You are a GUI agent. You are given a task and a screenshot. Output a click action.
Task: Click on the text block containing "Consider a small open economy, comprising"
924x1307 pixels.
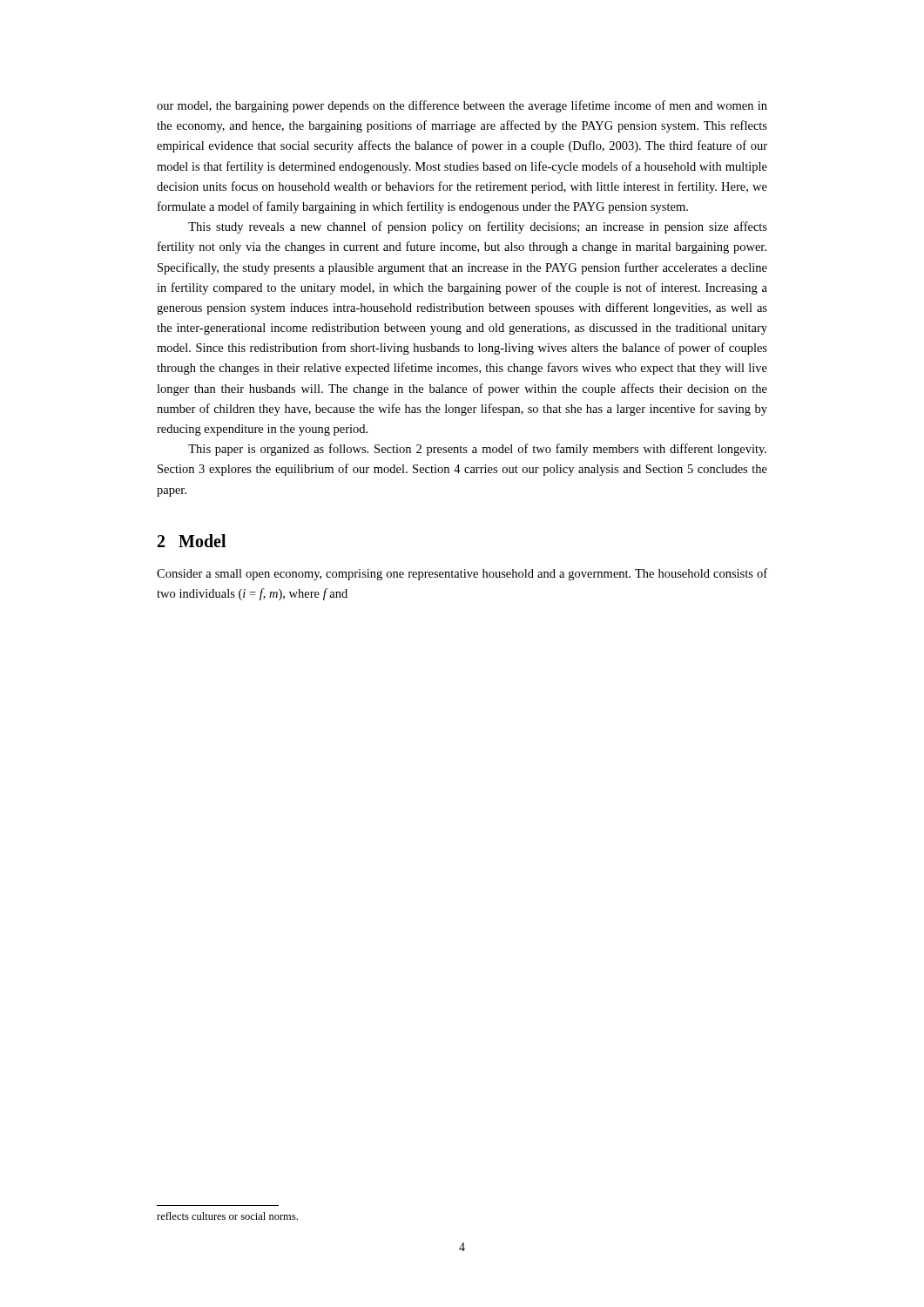462,584
